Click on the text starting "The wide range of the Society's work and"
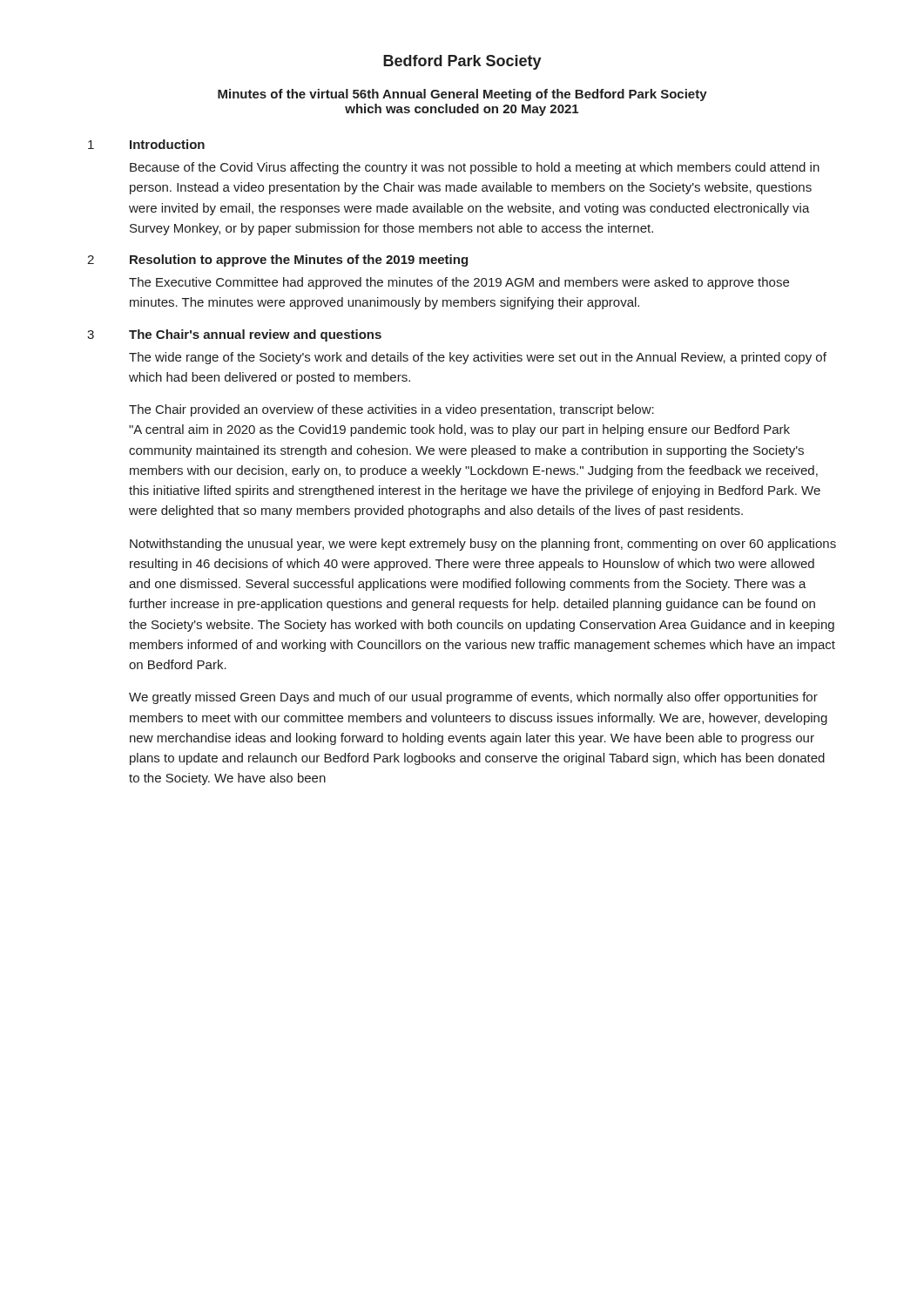 coord(478,366)
